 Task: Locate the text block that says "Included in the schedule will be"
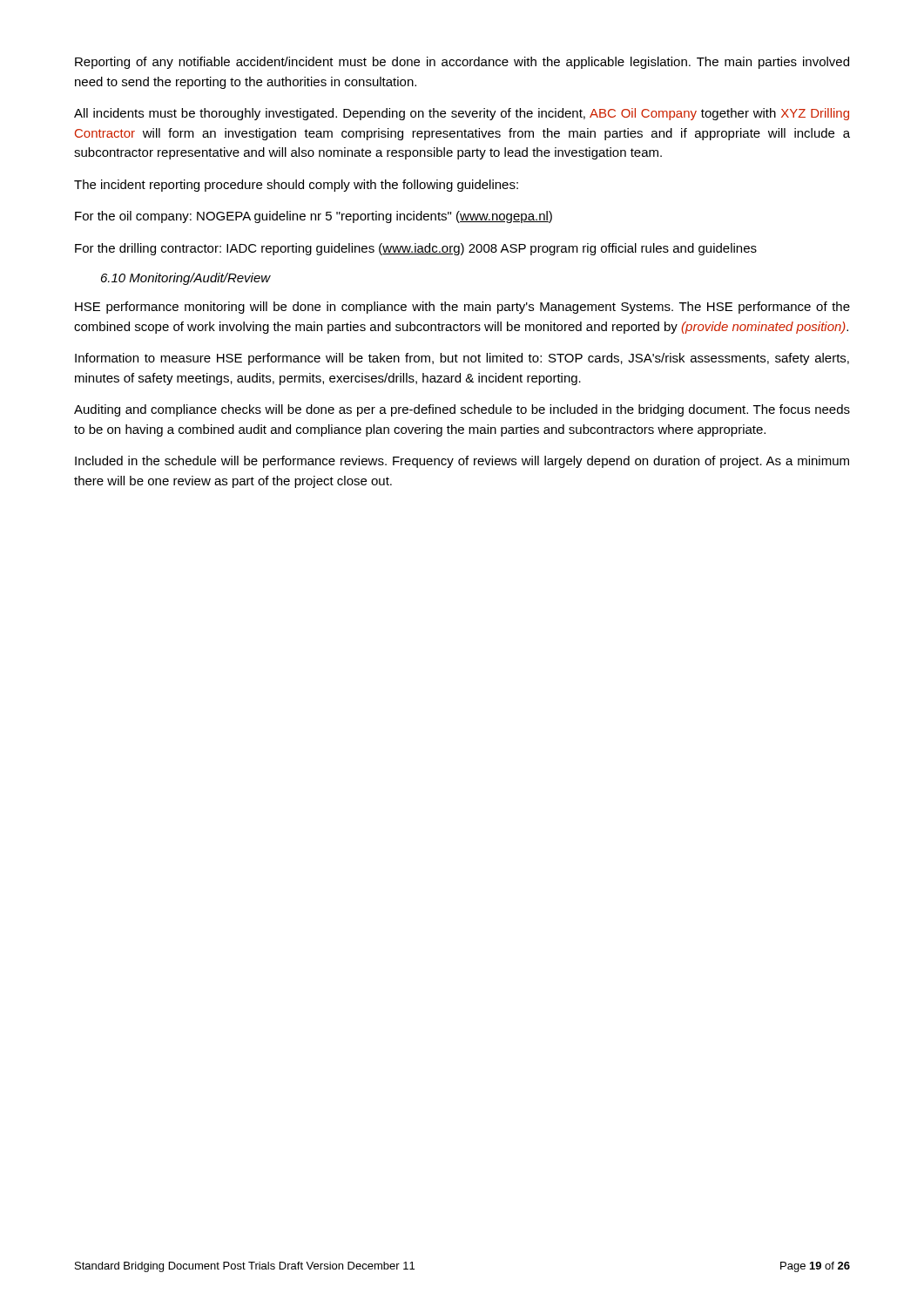coord(462,470)
